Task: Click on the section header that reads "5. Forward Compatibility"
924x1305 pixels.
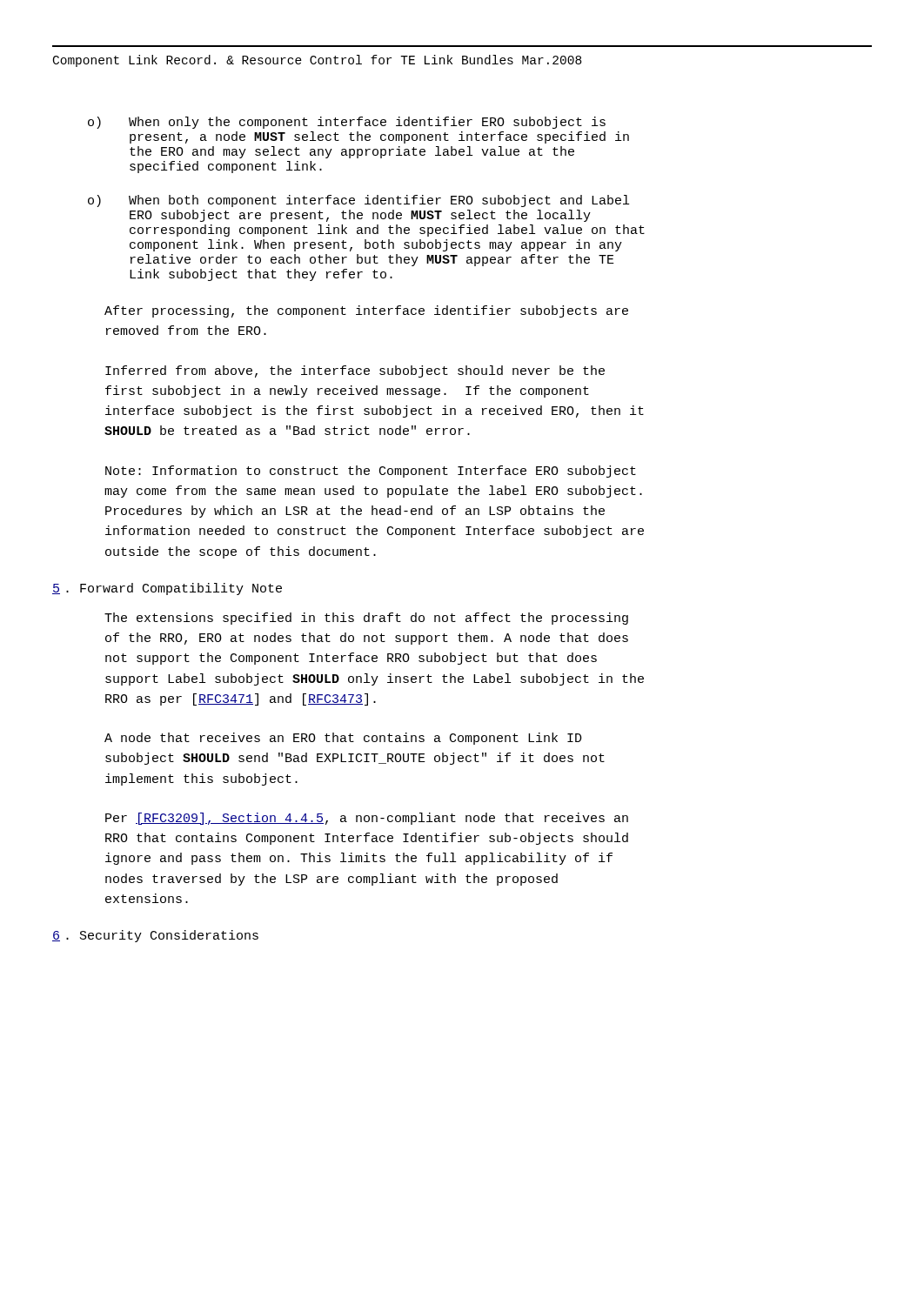Action: pyautogui.click(x=168, y=589)
